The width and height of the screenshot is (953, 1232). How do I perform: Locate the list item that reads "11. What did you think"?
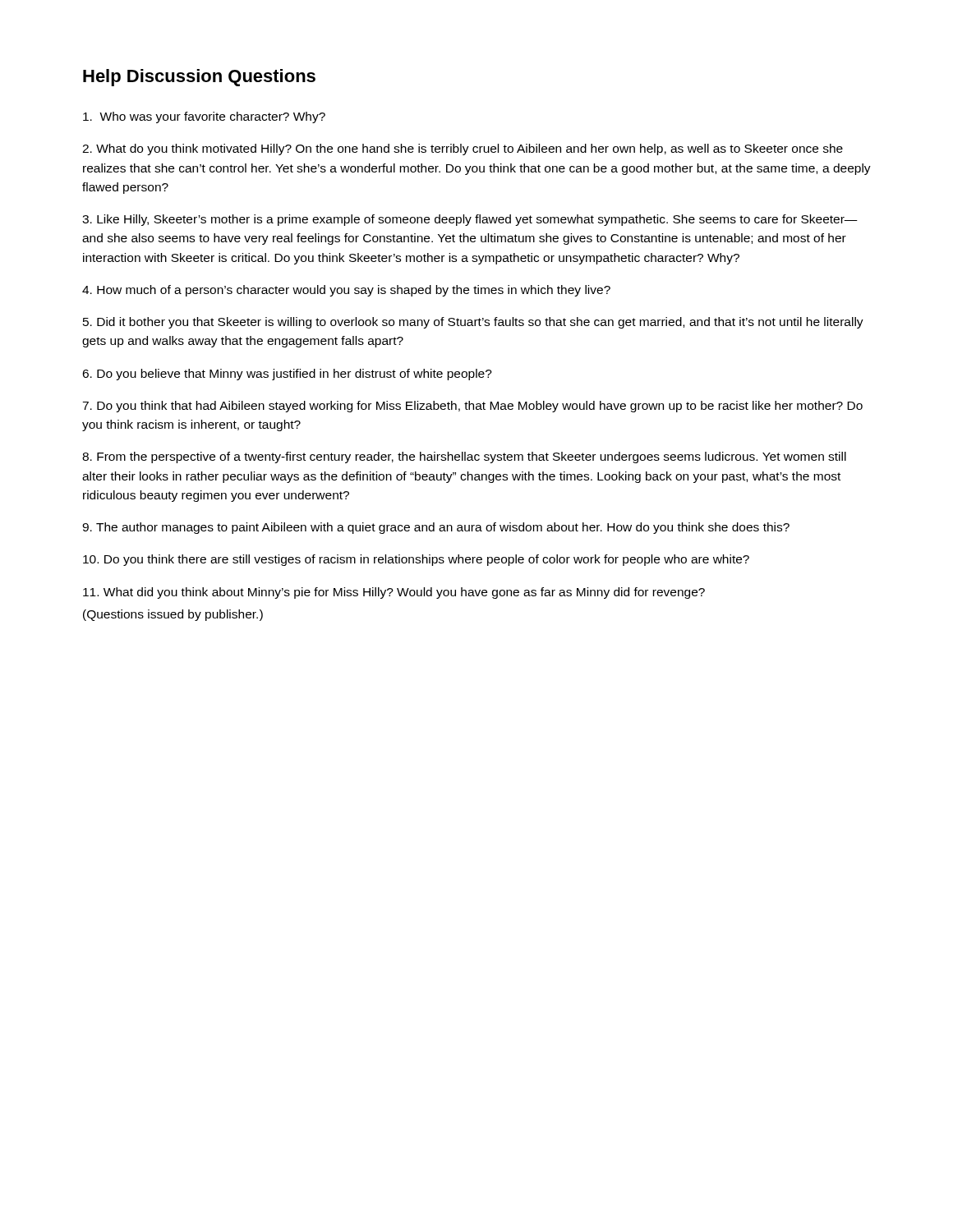394,591
